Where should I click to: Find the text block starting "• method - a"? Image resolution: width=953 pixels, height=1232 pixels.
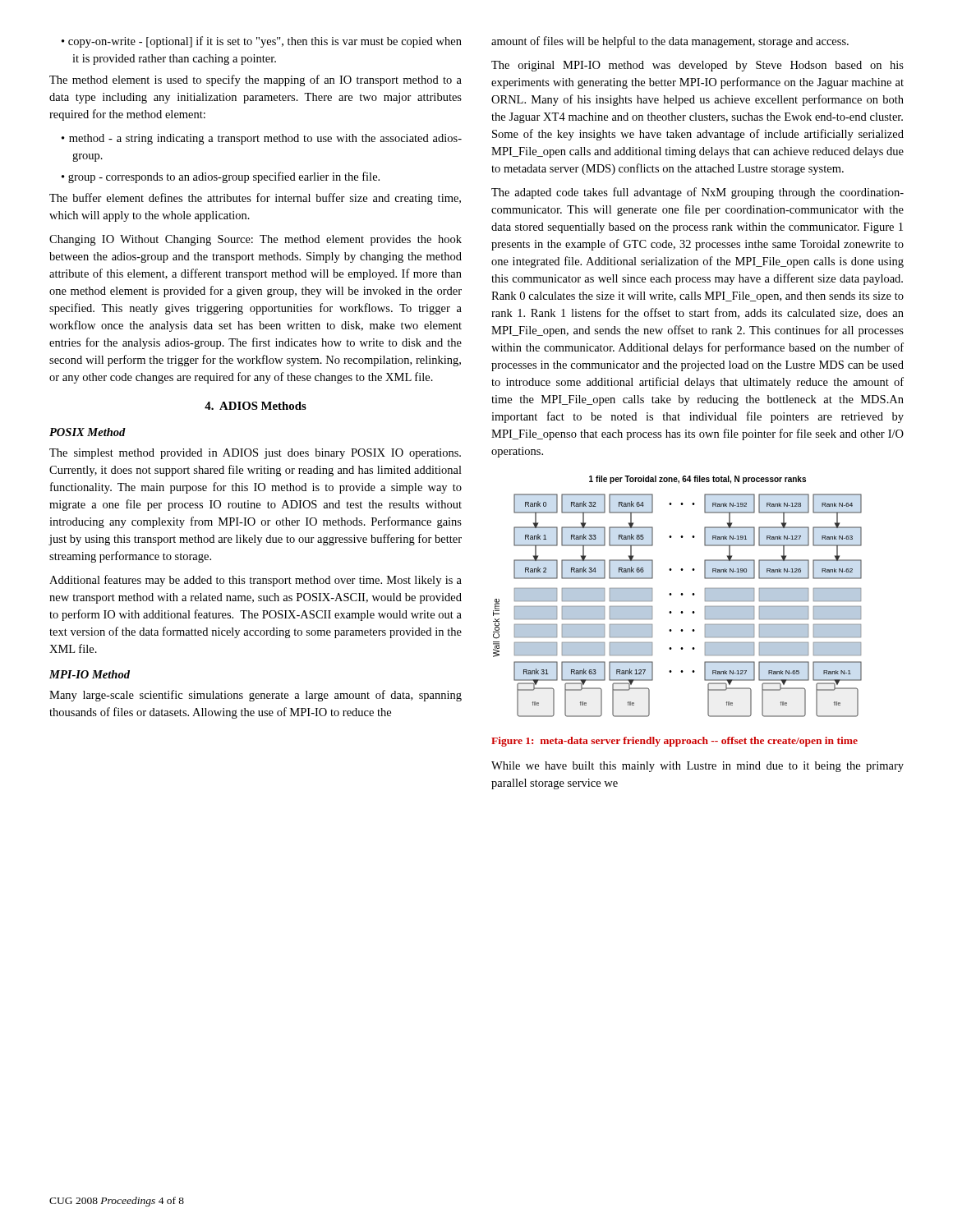pos(255,147)
